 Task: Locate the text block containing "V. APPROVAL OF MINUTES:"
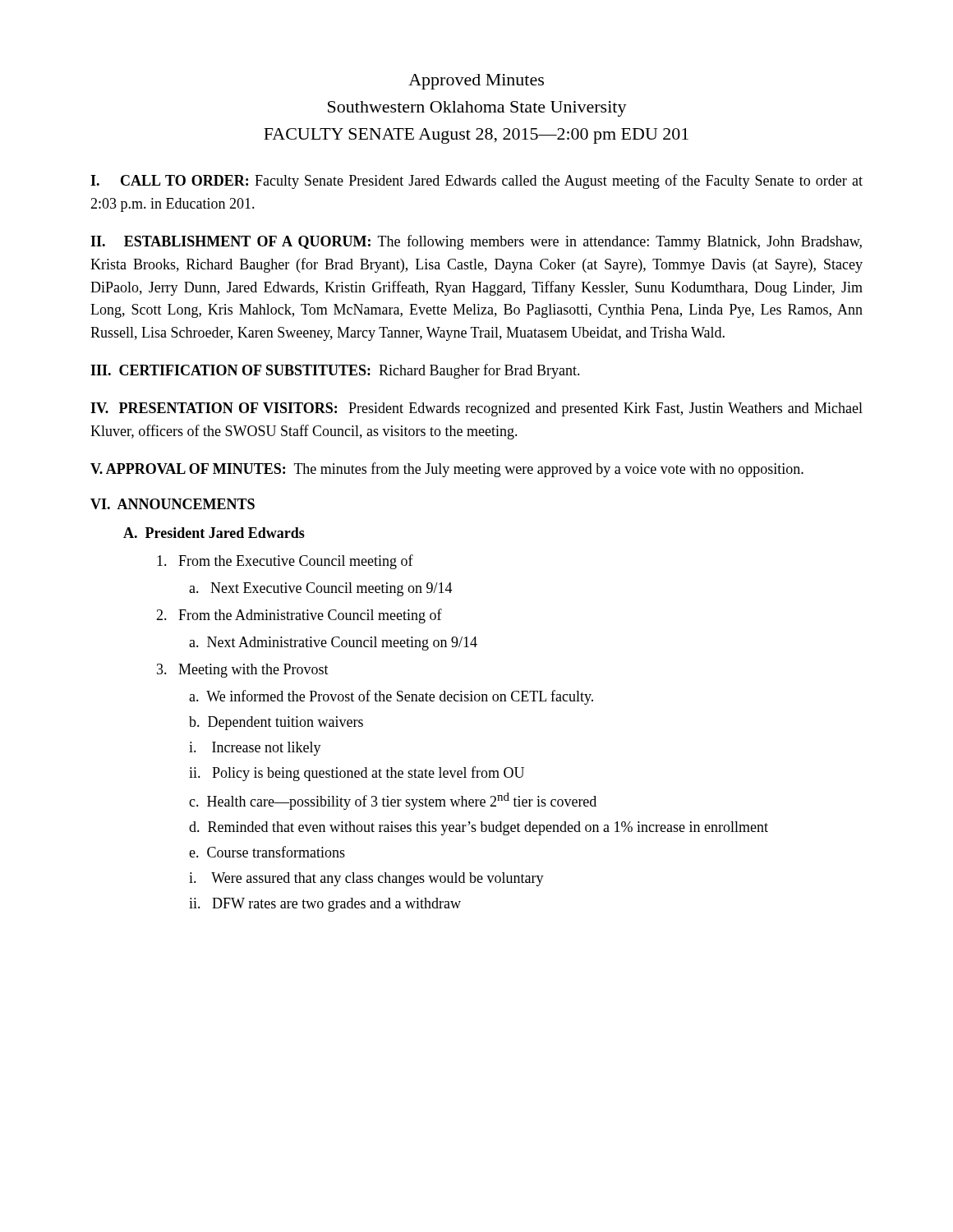(447, 469)
